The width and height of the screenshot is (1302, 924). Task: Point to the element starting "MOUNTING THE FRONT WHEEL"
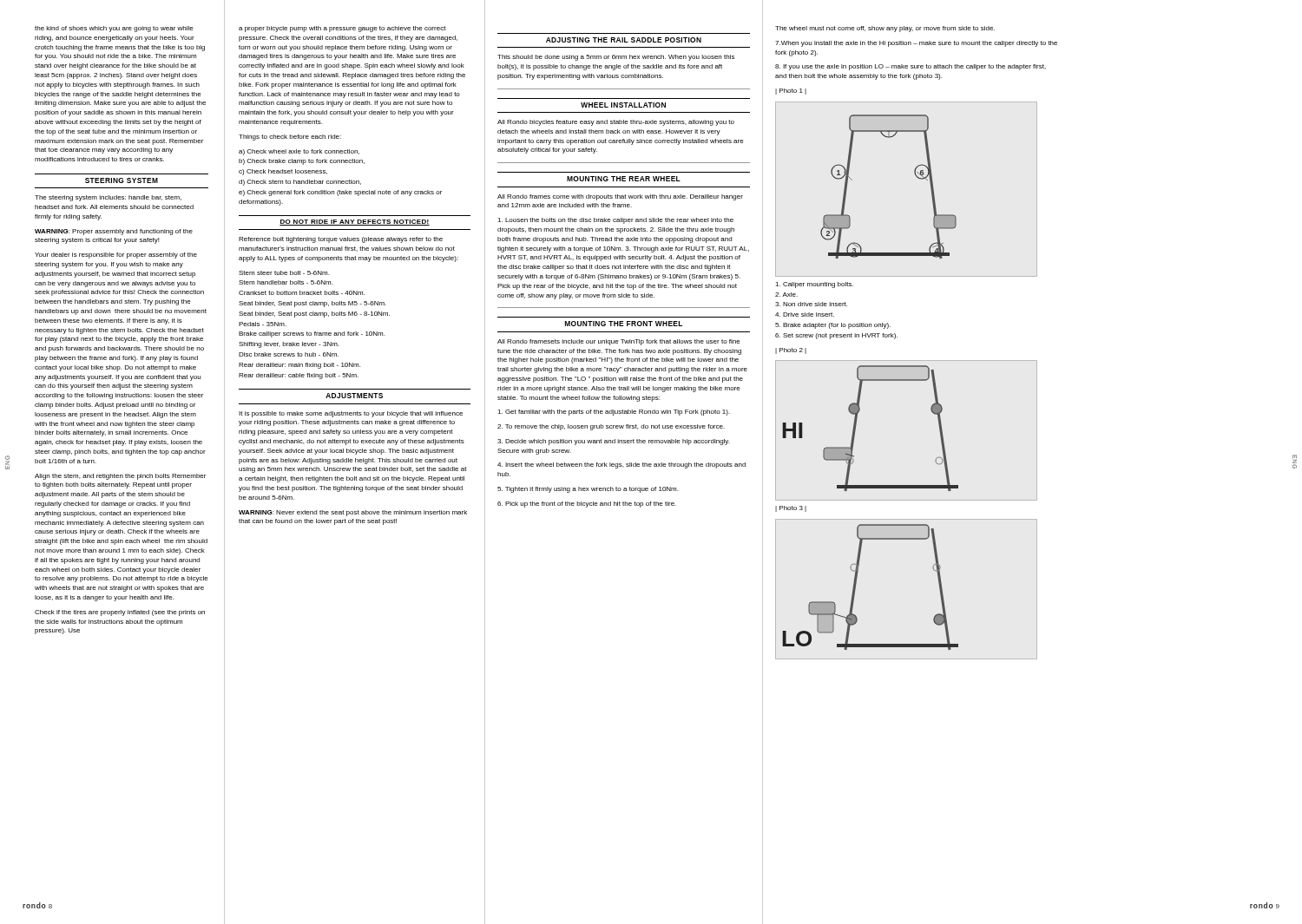point(624,324)
